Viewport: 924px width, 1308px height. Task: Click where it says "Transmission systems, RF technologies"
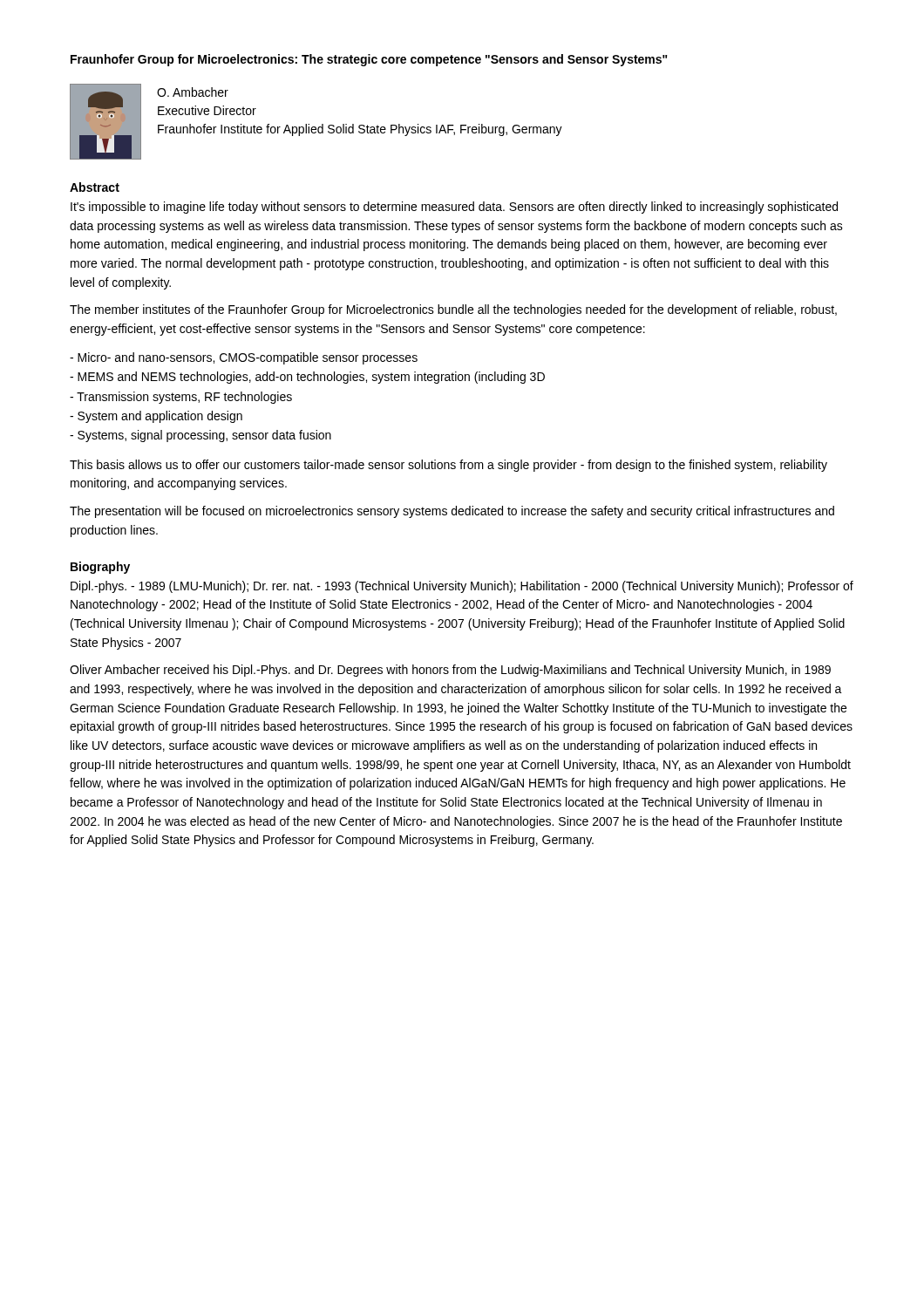click(x=181, y=396)
